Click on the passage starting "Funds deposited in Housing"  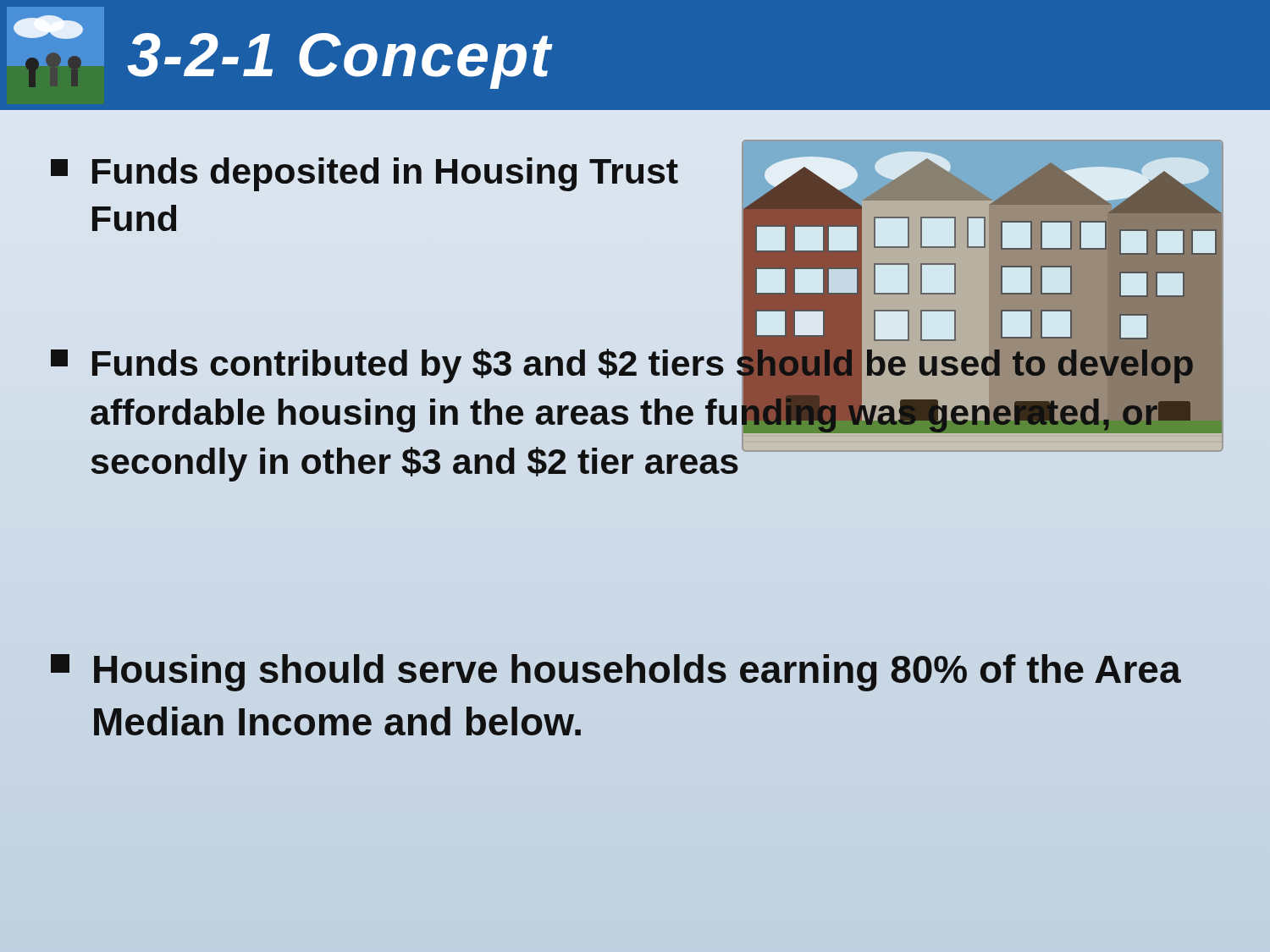(x=381, y=195)
